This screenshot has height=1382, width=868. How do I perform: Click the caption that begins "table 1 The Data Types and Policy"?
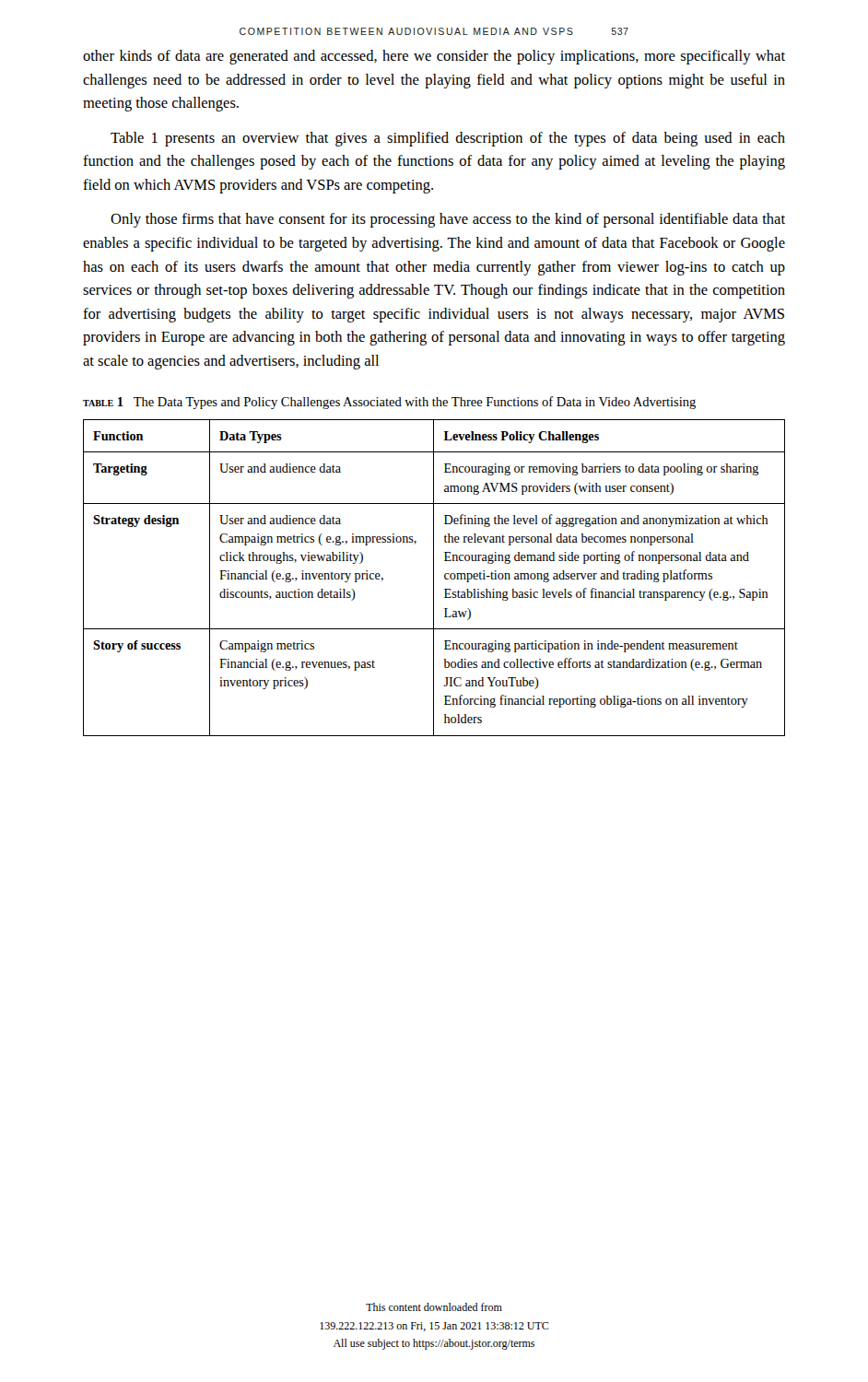(x=389, y=402)
